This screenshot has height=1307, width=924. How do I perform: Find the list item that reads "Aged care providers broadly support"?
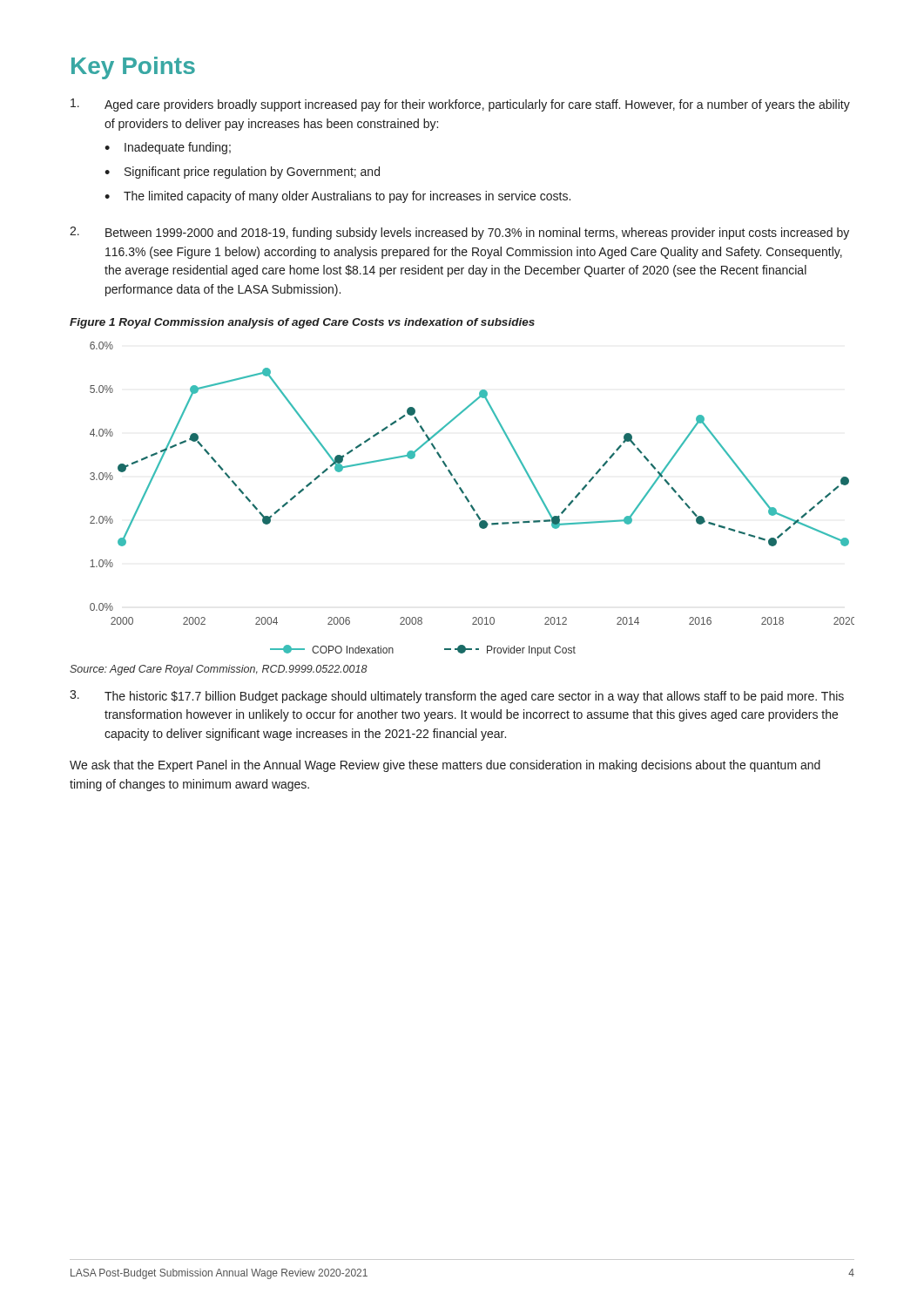(460, 105)
